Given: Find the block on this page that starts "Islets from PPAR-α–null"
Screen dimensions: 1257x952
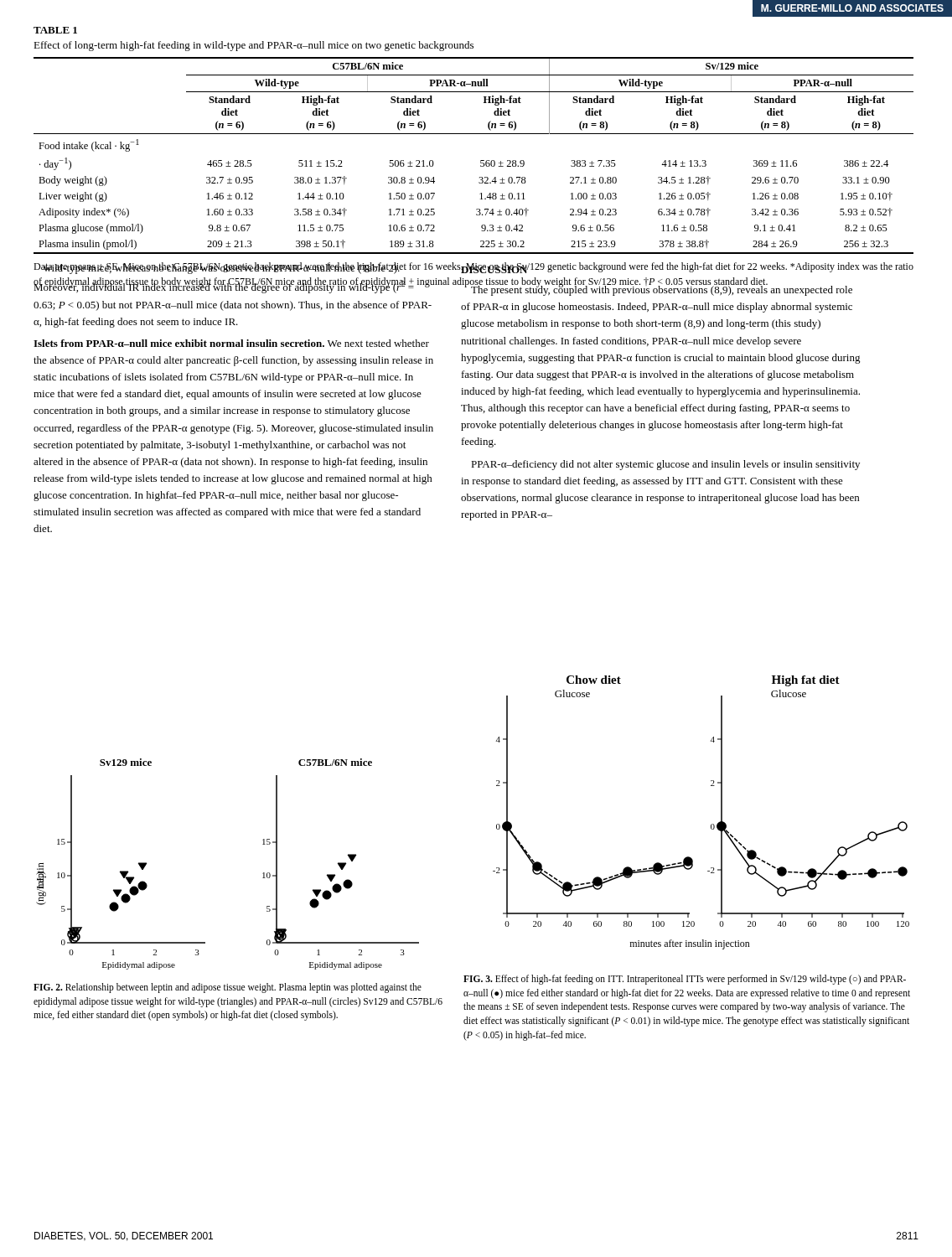Looking at the screenshot, I should 234,436.
